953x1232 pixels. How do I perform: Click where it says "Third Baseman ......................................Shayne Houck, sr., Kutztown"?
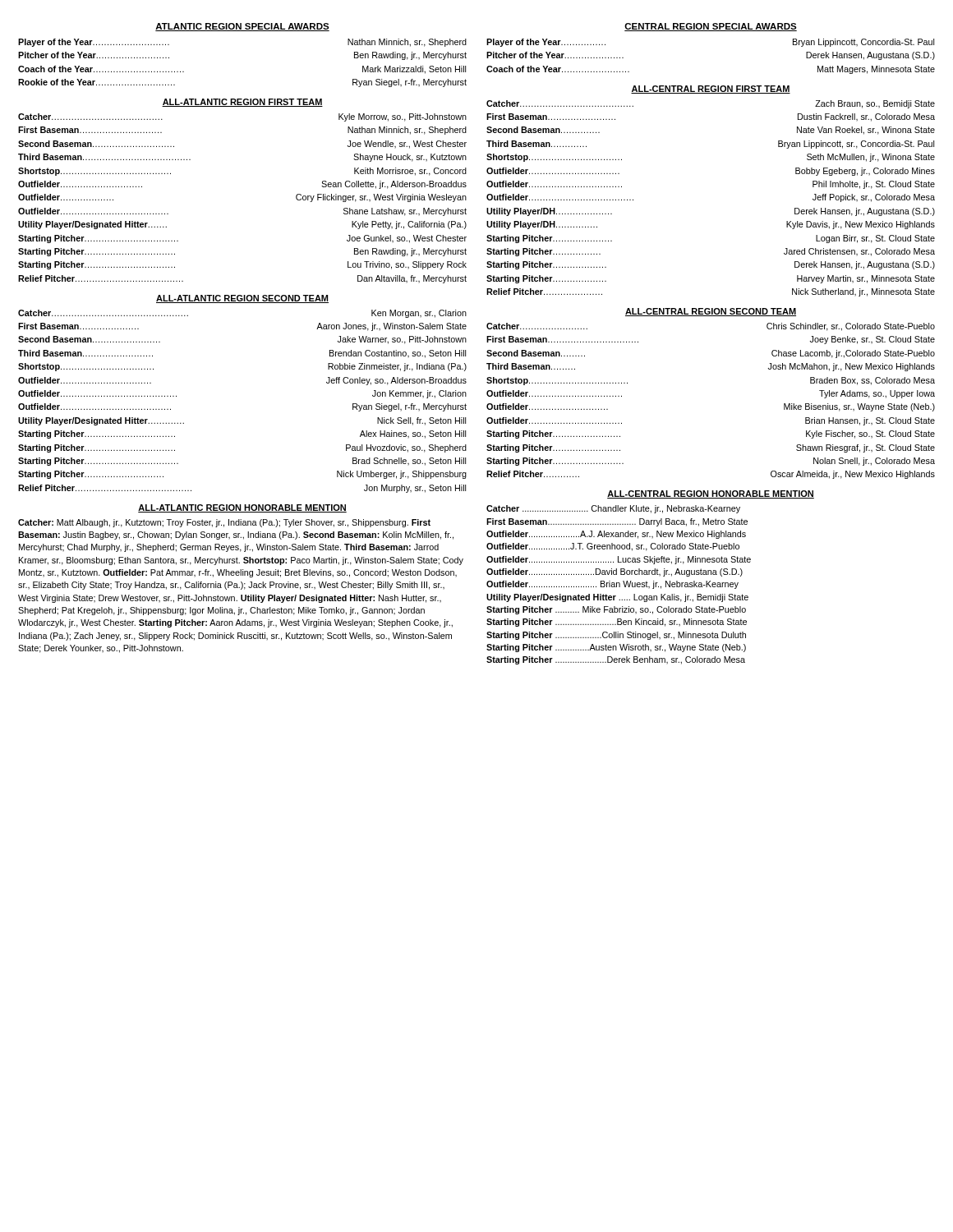57,157
